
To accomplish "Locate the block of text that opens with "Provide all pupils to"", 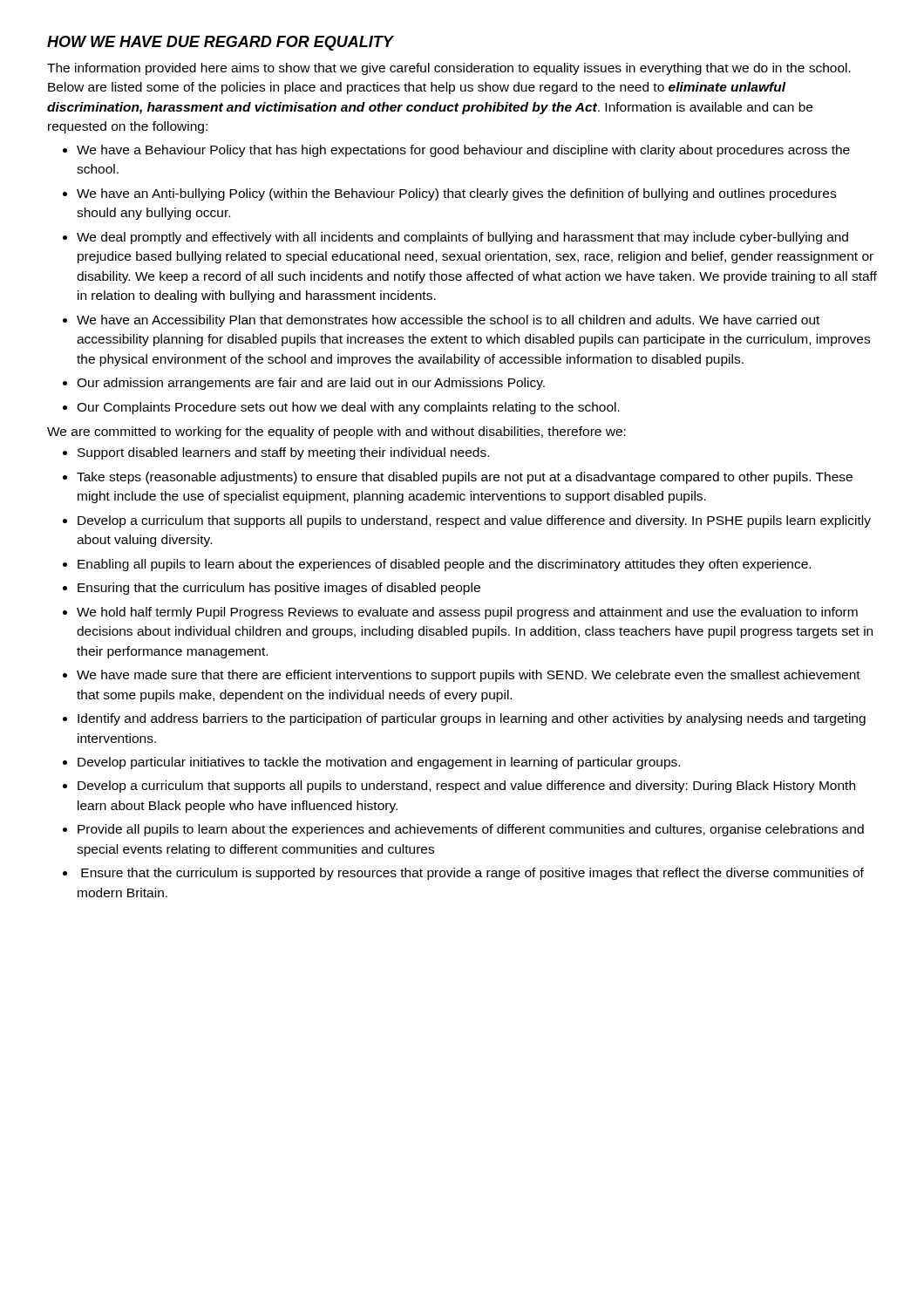I will [471, 839].
